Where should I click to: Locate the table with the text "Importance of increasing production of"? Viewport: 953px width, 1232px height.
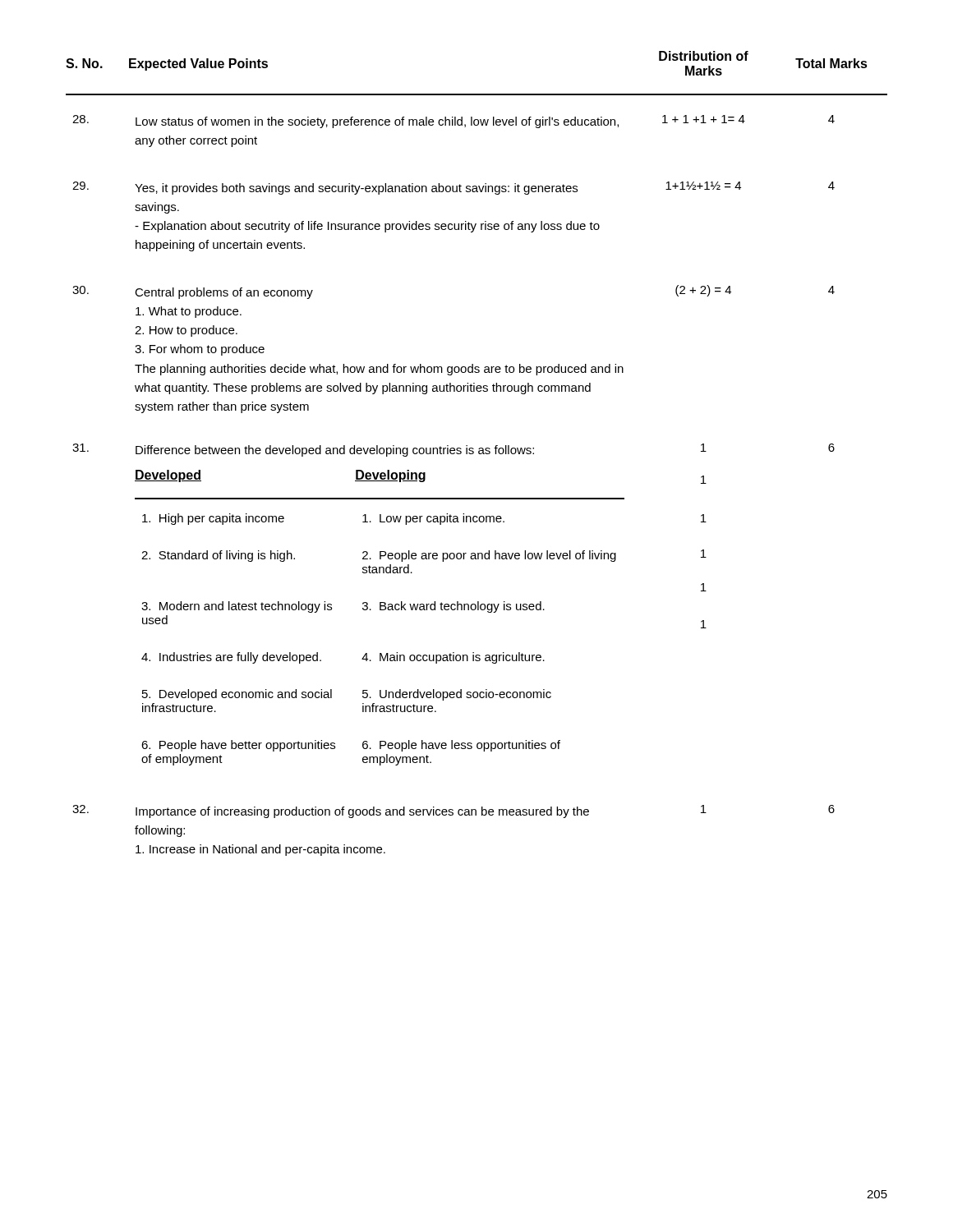coord(476,829)
